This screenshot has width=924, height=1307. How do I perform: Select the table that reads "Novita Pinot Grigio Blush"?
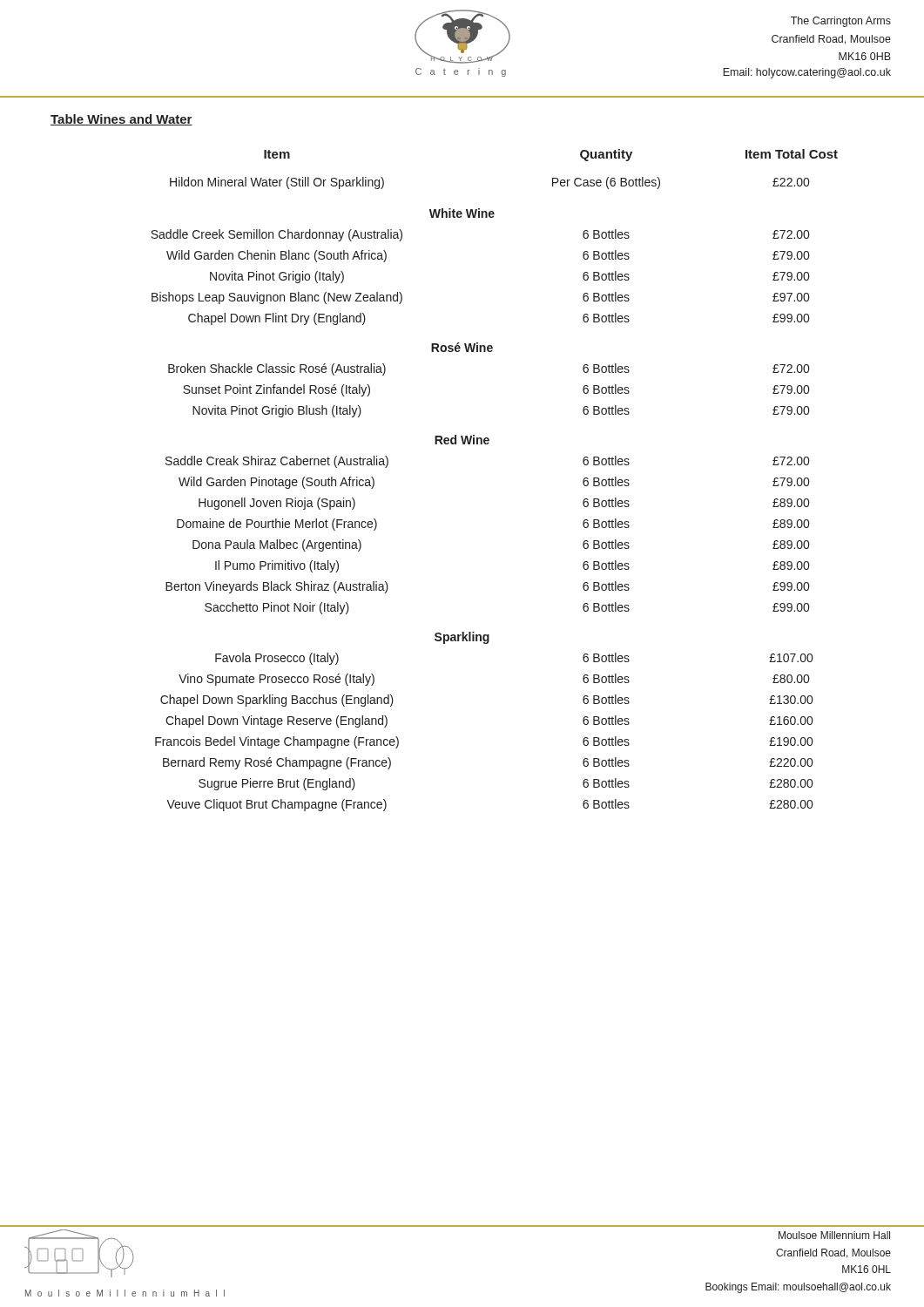(462, 478)
